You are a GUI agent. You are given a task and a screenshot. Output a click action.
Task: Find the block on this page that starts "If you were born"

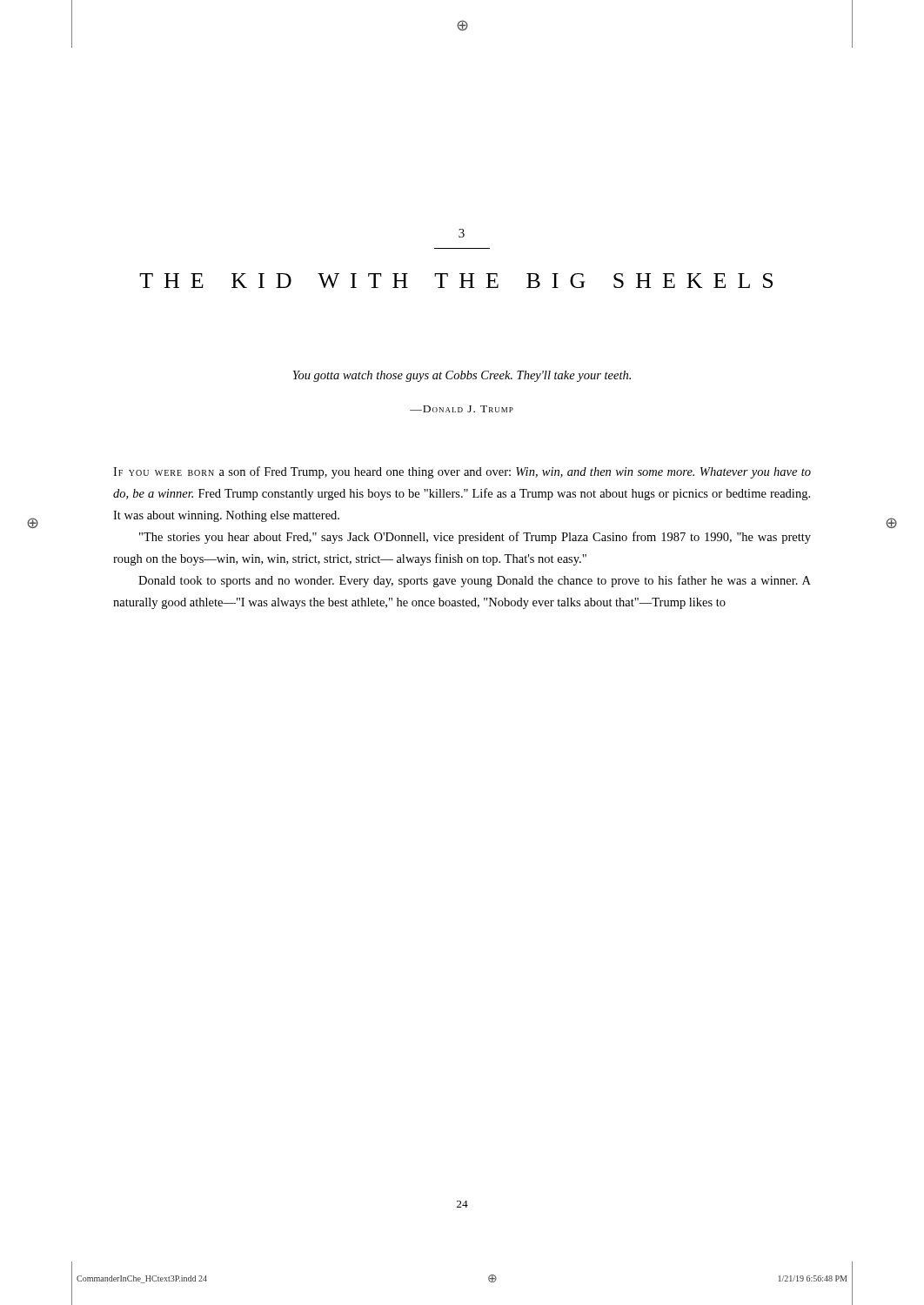click(462, 537)
